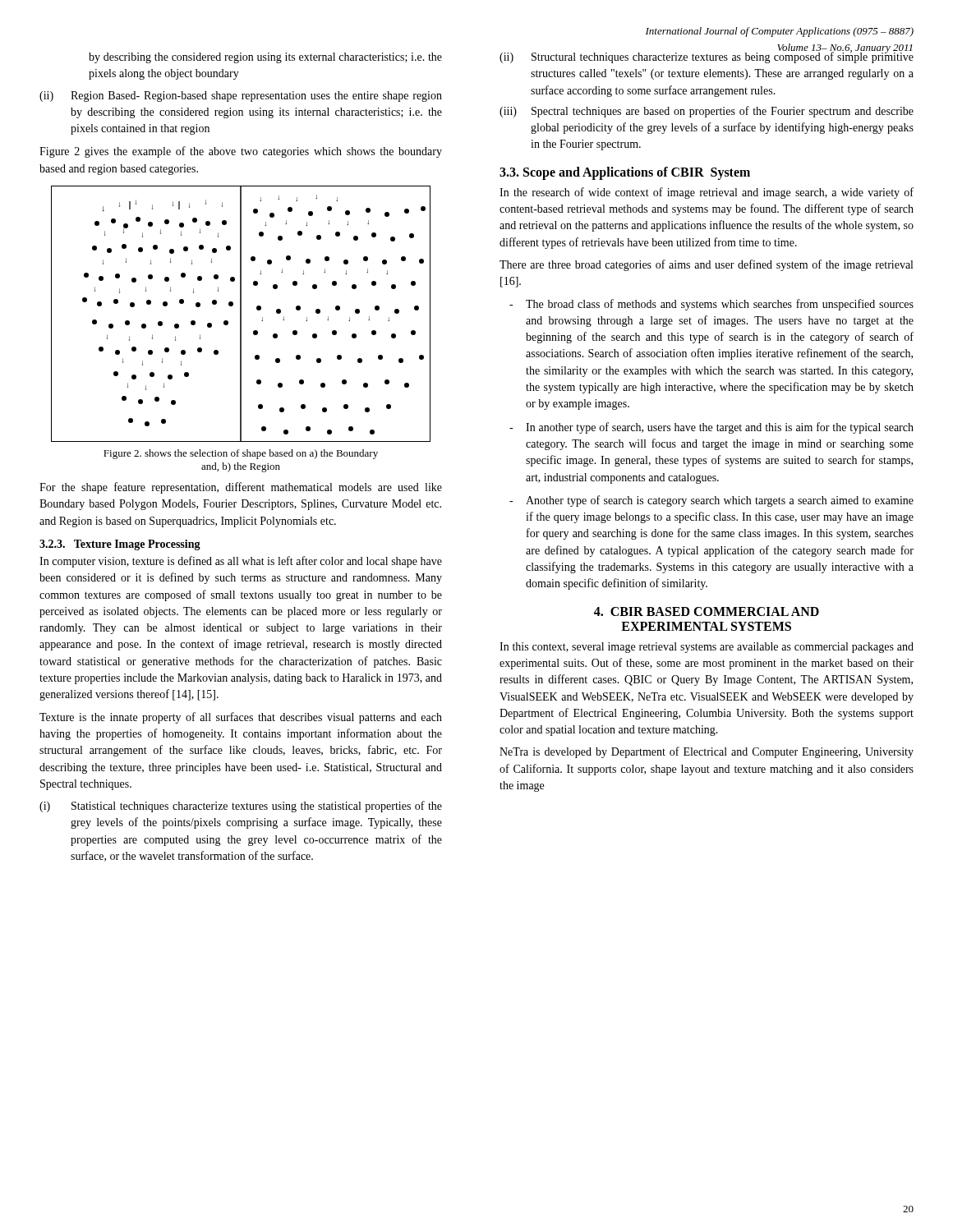
Task: Locate the block of text that opens with "For the shape feature representation,"
Action: pos(241,505)
